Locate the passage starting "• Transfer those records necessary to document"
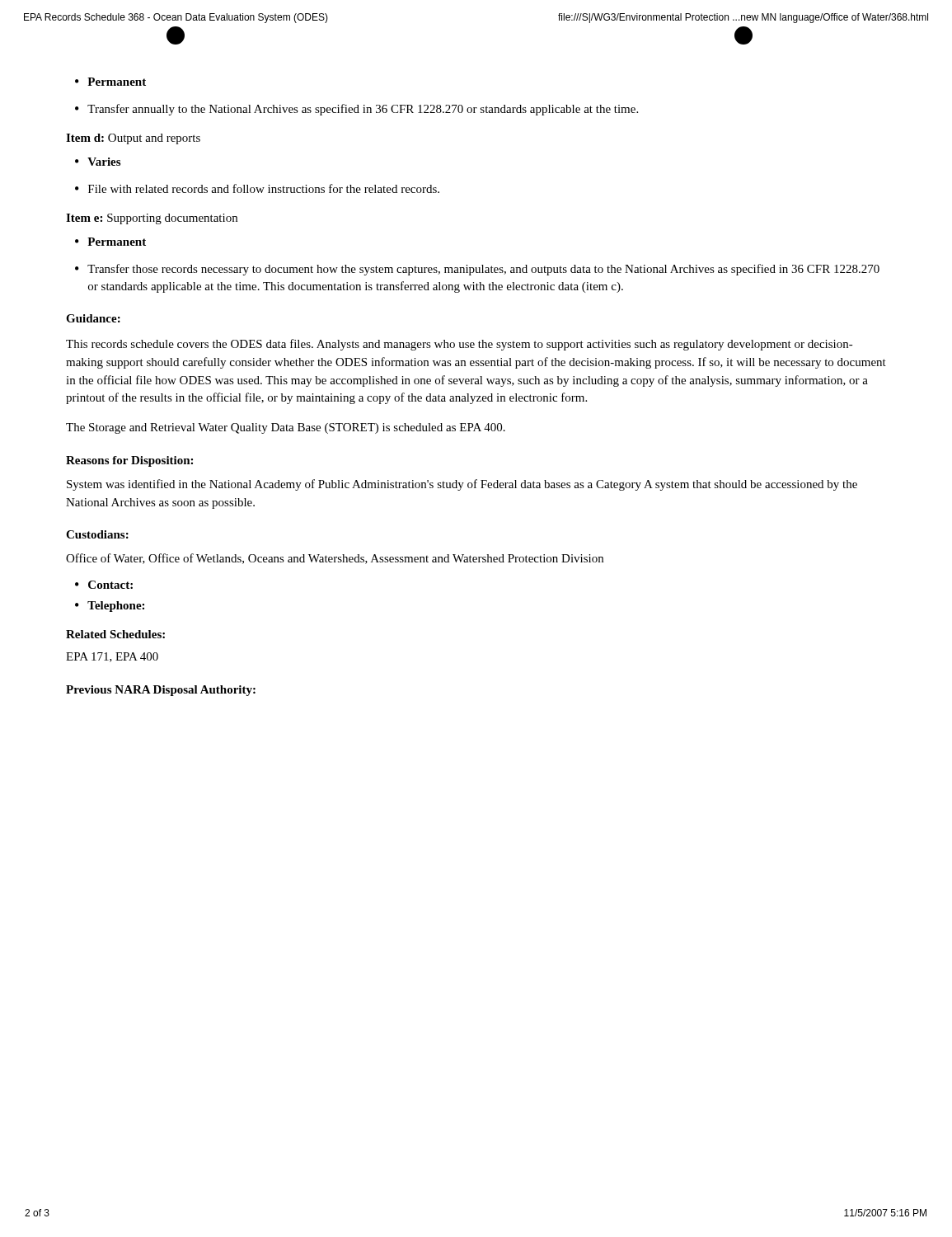 480,278
